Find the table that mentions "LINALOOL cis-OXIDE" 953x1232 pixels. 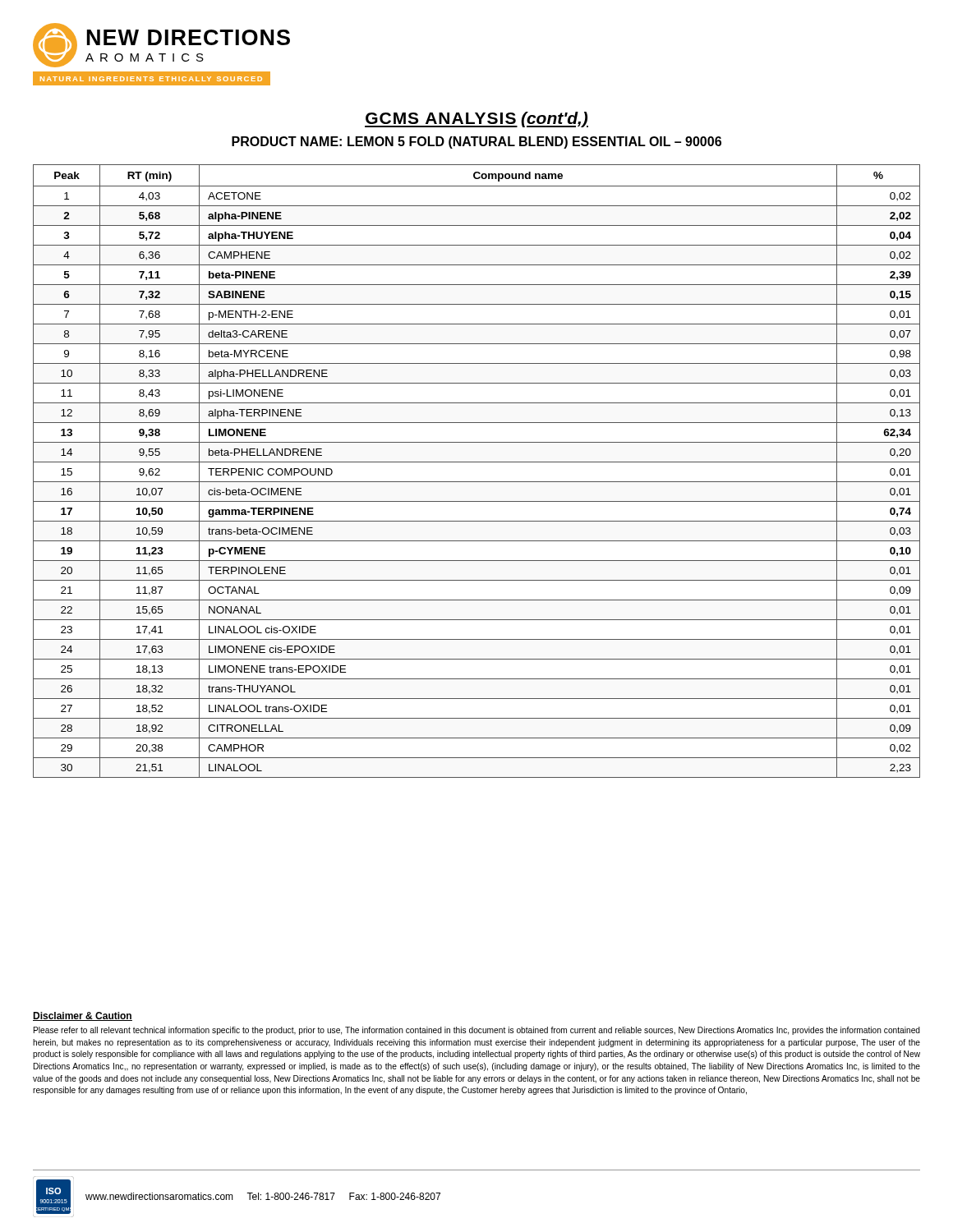[x=476, y=471]
